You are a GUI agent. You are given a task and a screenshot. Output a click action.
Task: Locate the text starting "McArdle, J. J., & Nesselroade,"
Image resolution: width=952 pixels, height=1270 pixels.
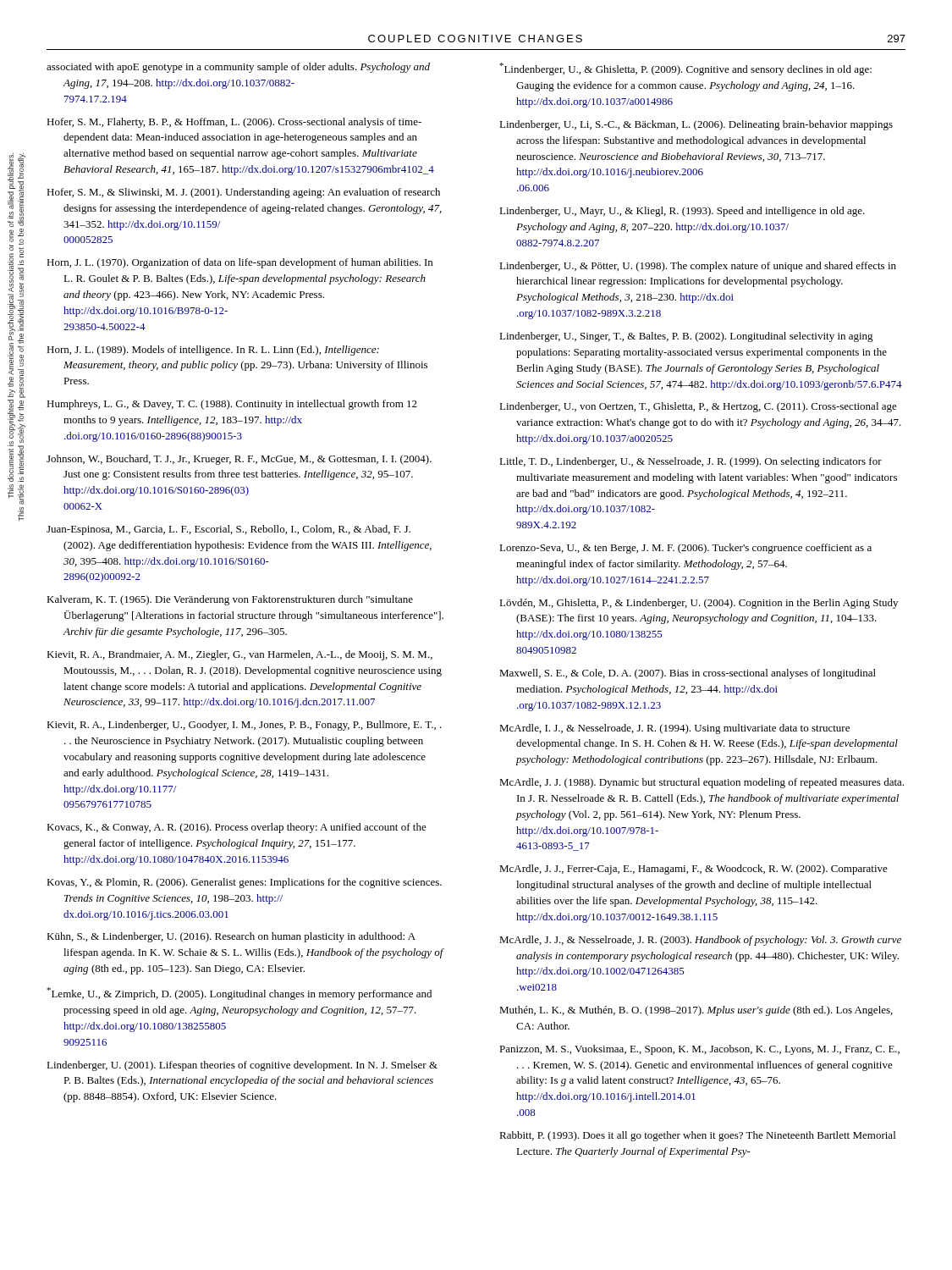click(700, 963)
